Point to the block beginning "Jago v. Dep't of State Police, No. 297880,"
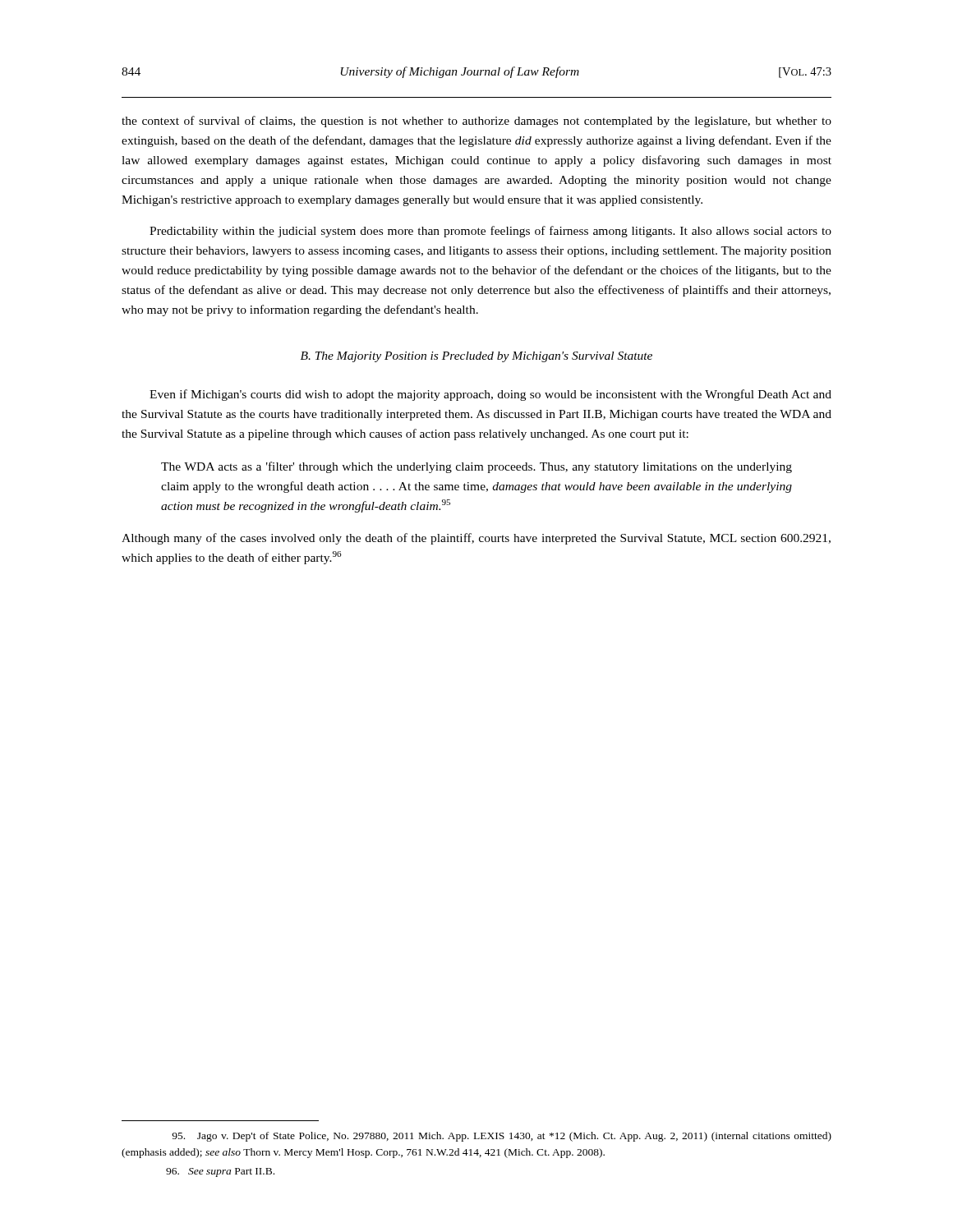Screen dimensions: 1232x953 (x=476, y=1144)
